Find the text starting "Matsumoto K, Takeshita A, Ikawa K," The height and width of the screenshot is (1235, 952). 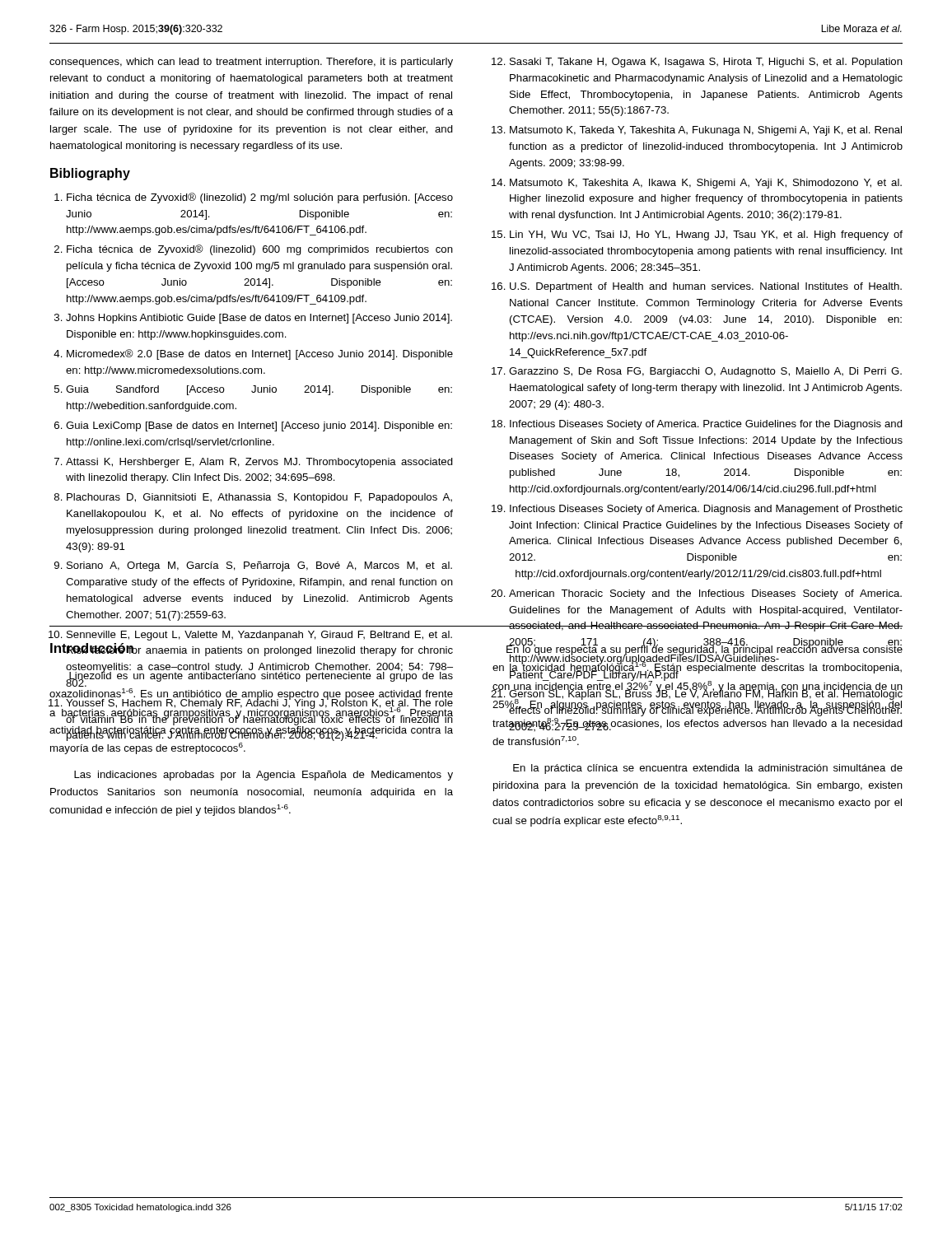click(706, 198)
